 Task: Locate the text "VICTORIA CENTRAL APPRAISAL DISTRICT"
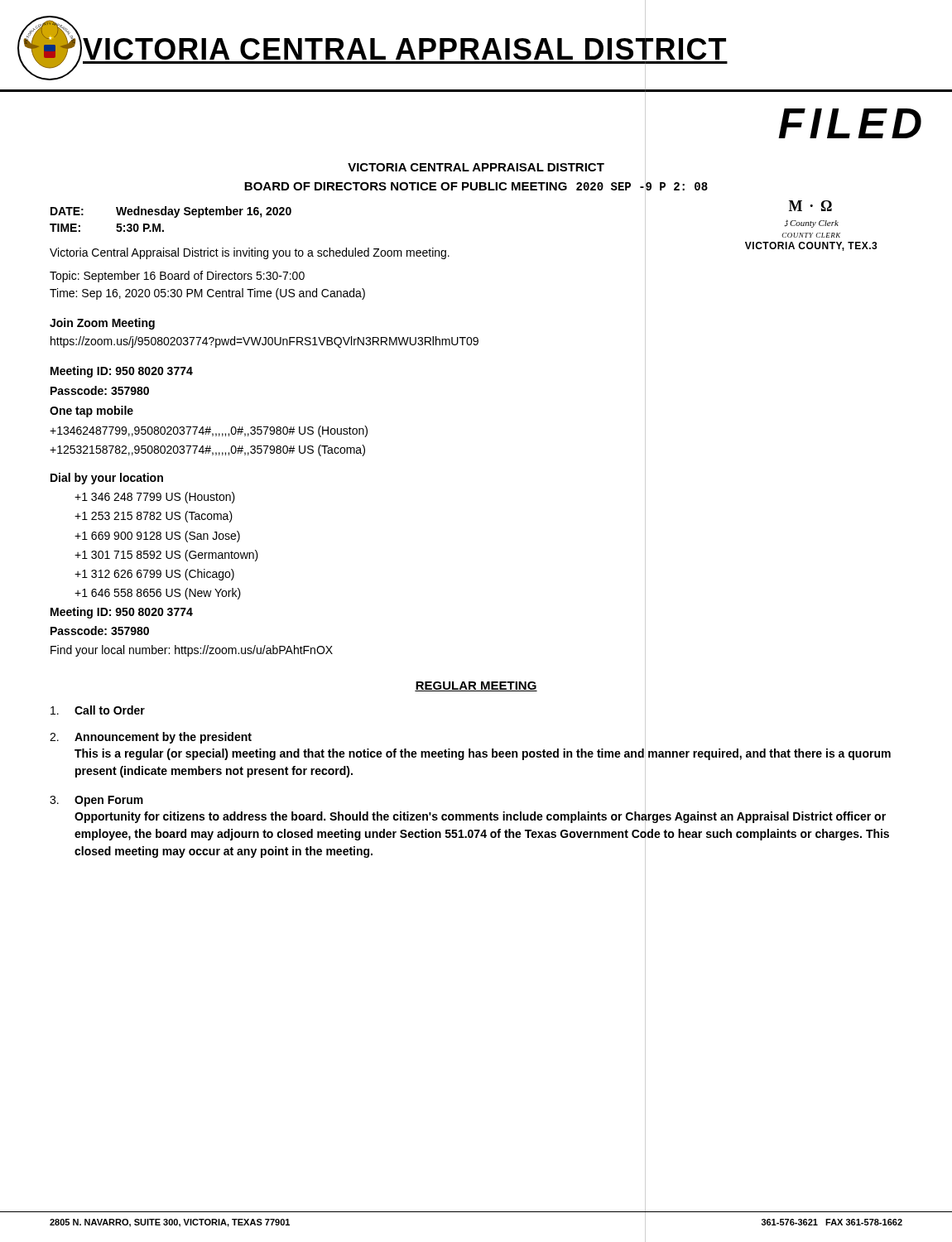click(x=405, y=49)
